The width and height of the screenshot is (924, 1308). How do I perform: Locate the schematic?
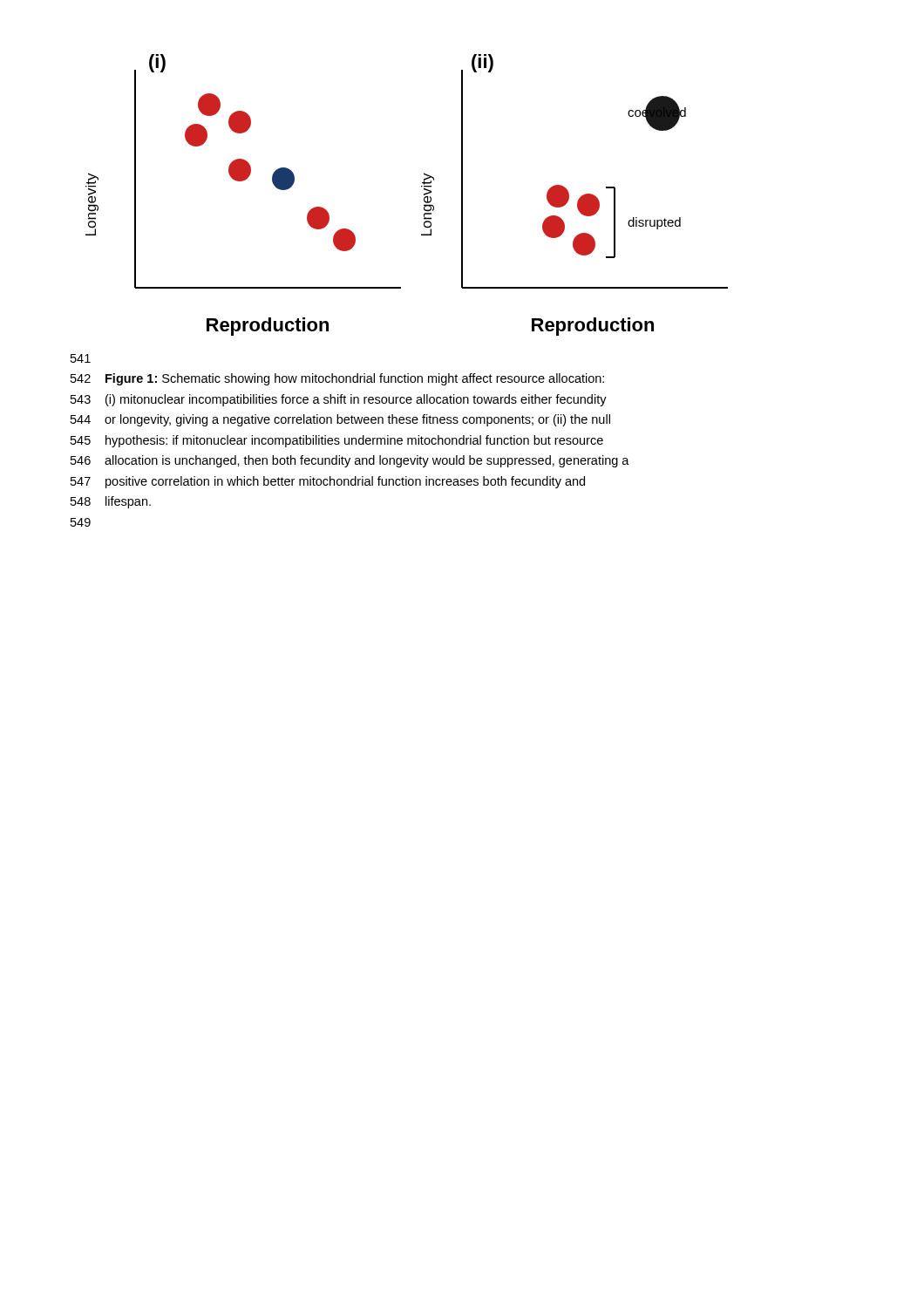click(462, 189)
